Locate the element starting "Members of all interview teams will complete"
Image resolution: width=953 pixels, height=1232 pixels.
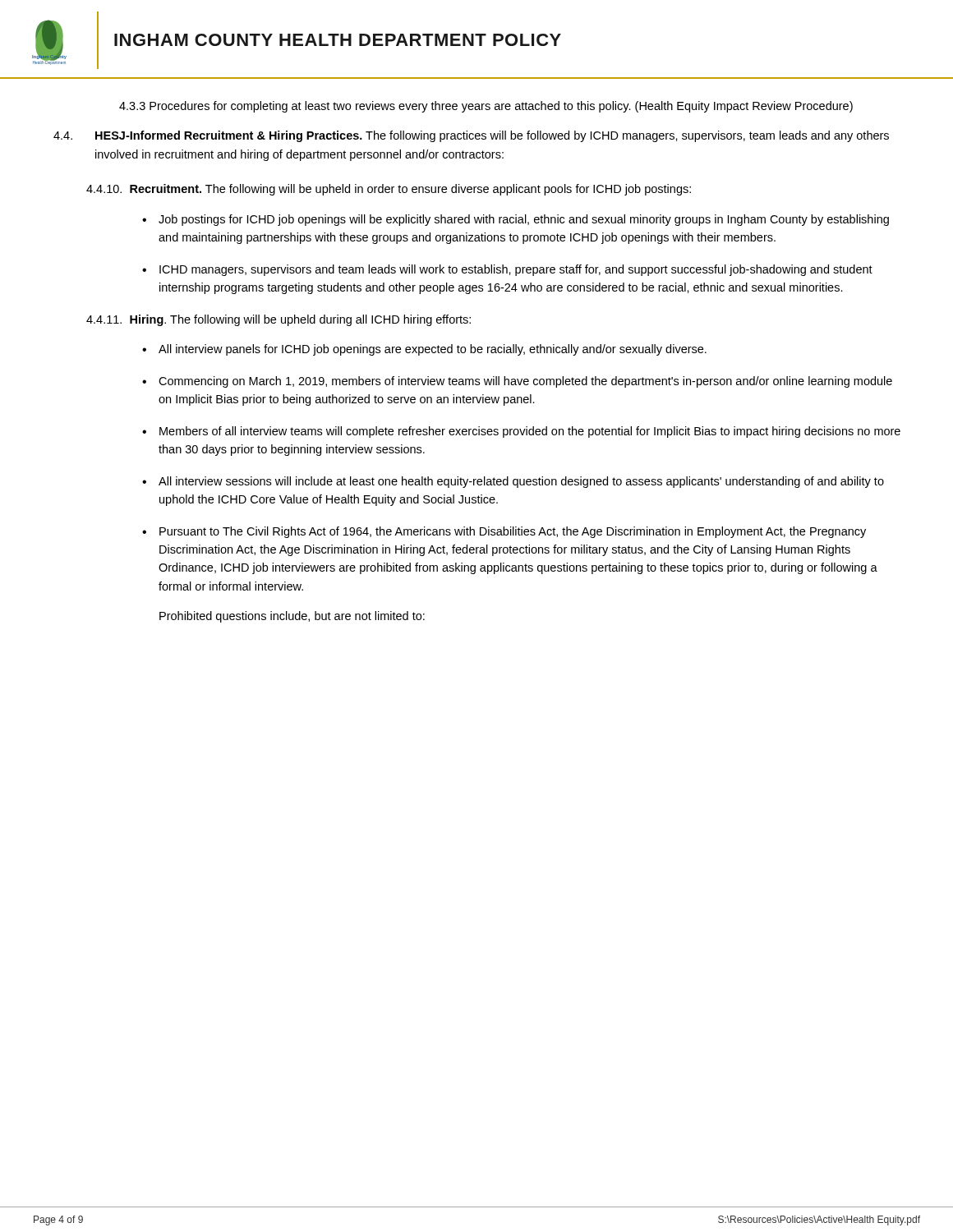[x=530, y=440]
